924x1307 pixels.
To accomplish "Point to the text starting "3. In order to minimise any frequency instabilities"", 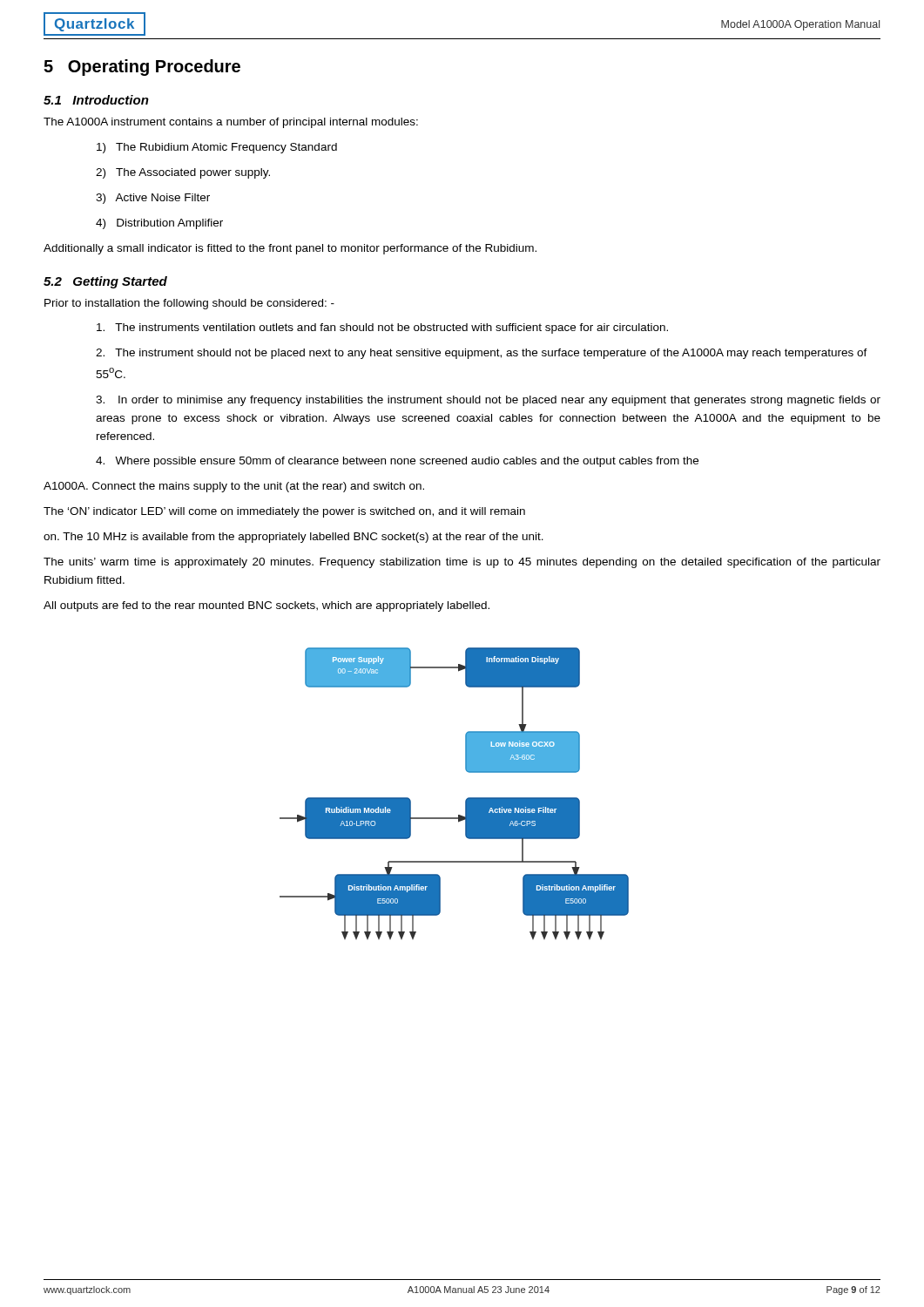I will click(x=462, y=418).
